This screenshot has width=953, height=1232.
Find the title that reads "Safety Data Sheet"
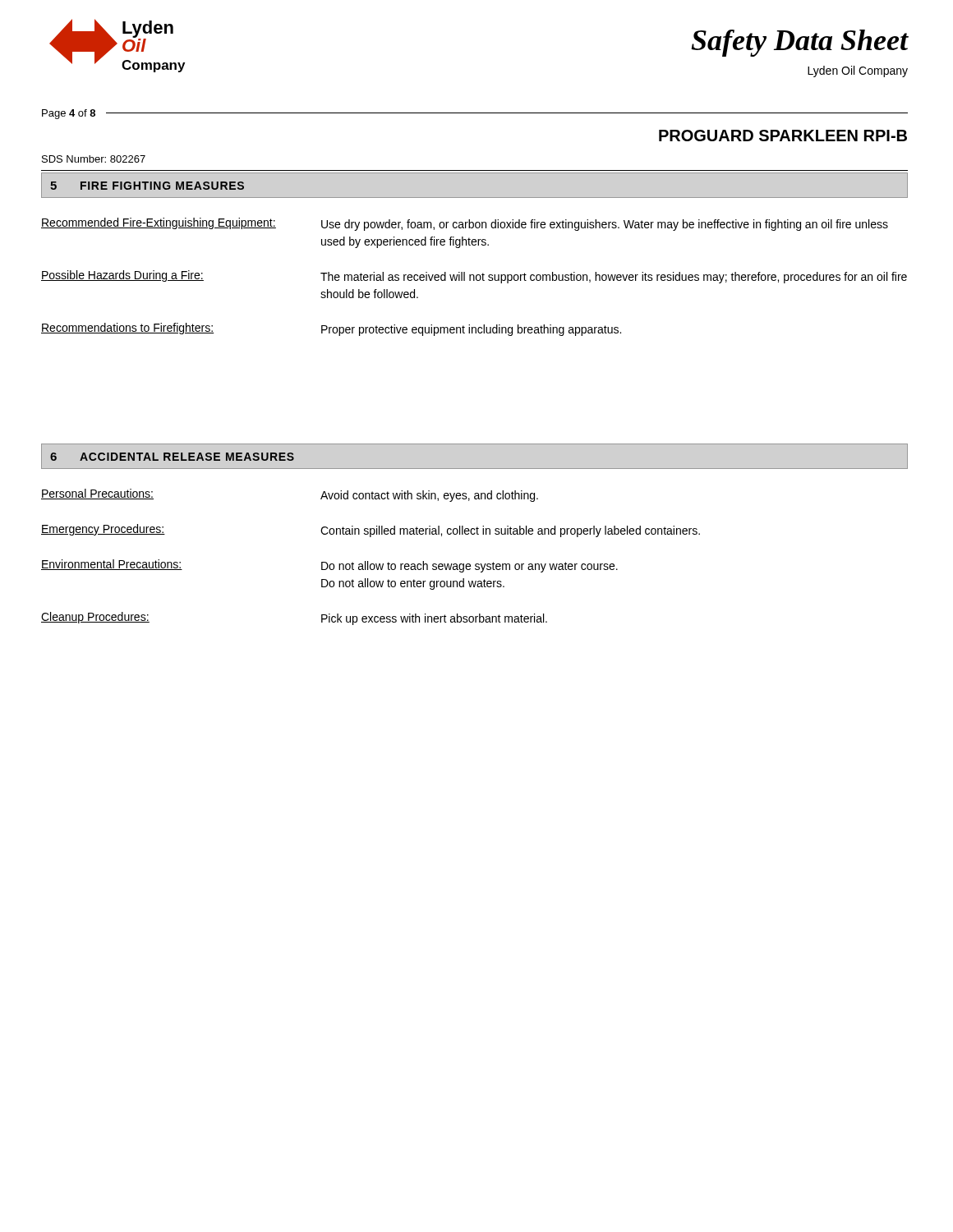799,40
